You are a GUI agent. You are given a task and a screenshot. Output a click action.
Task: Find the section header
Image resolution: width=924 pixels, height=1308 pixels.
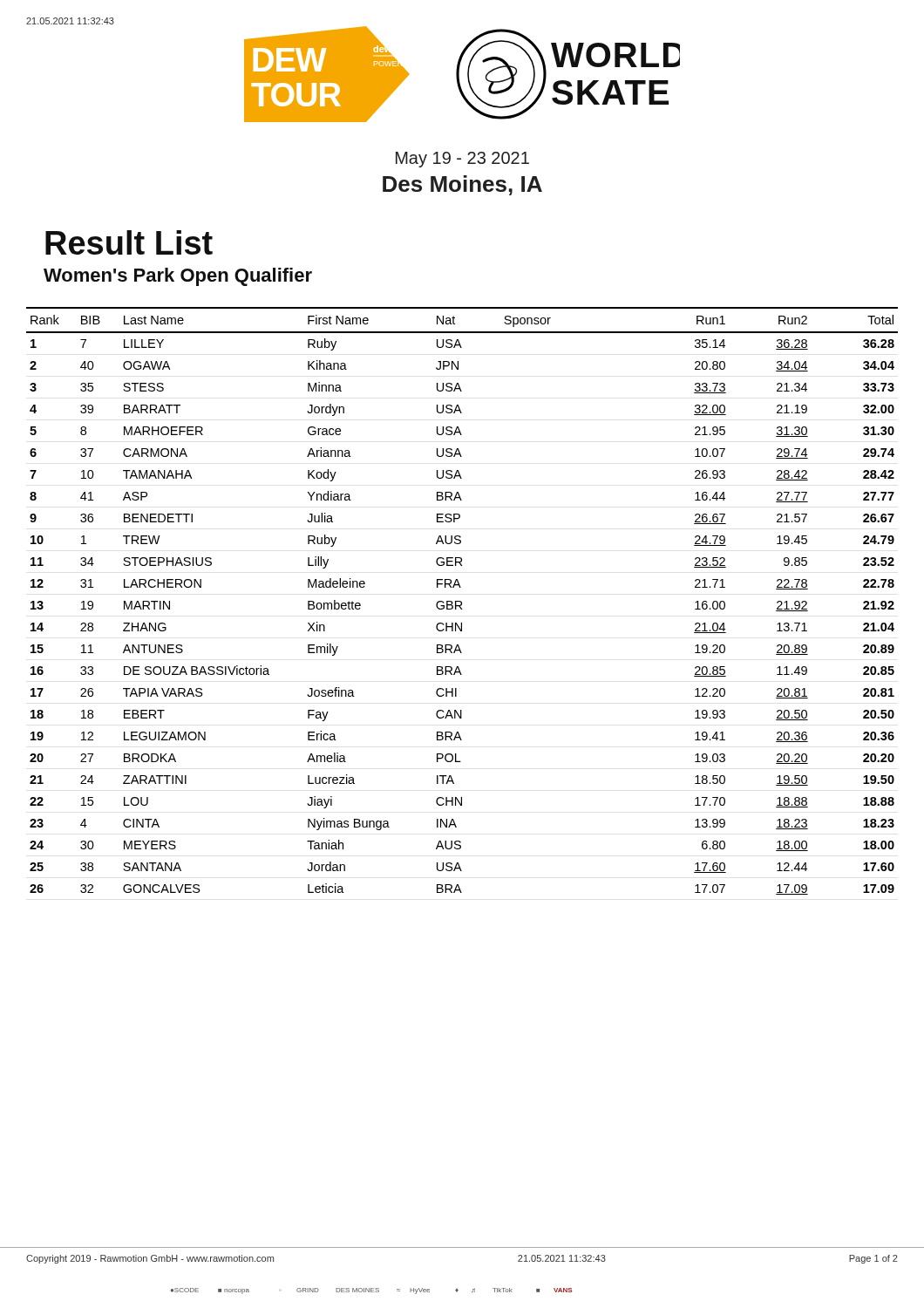178,256
